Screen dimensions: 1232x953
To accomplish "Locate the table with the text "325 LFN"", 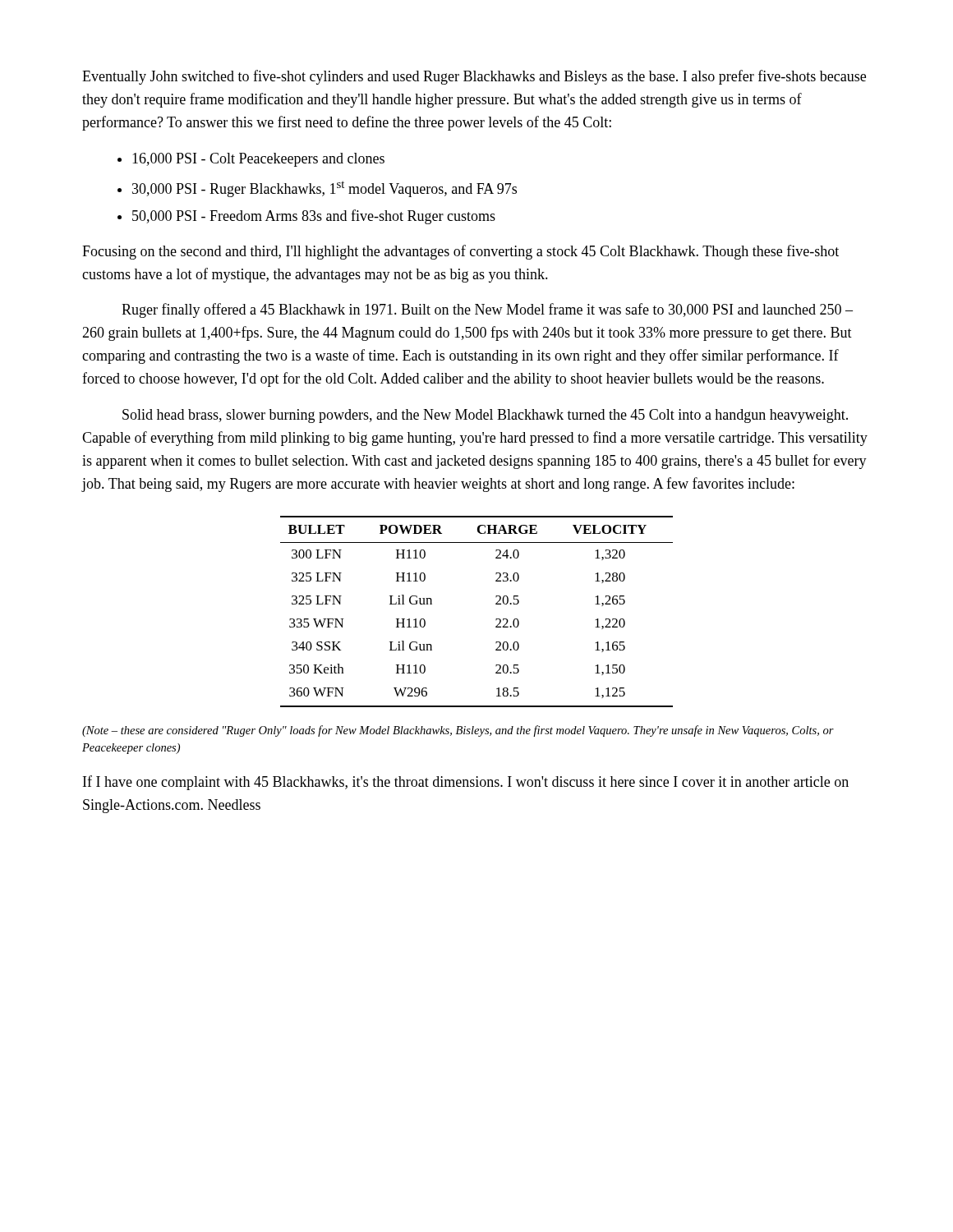I will point(476,611).
